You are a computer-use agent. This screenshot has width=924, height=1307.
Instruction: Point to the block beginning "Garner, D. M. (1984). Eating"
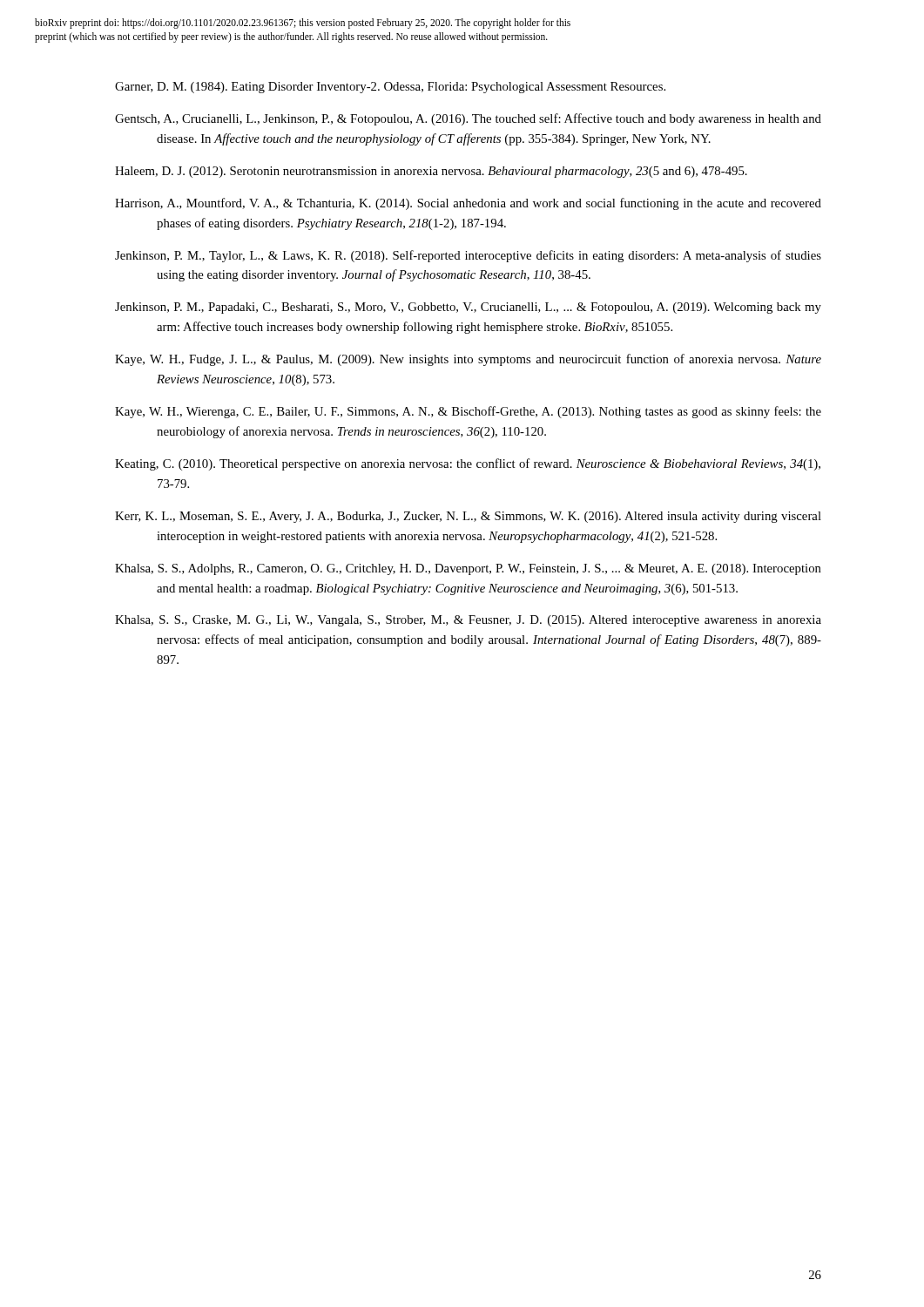coord(391,86)
